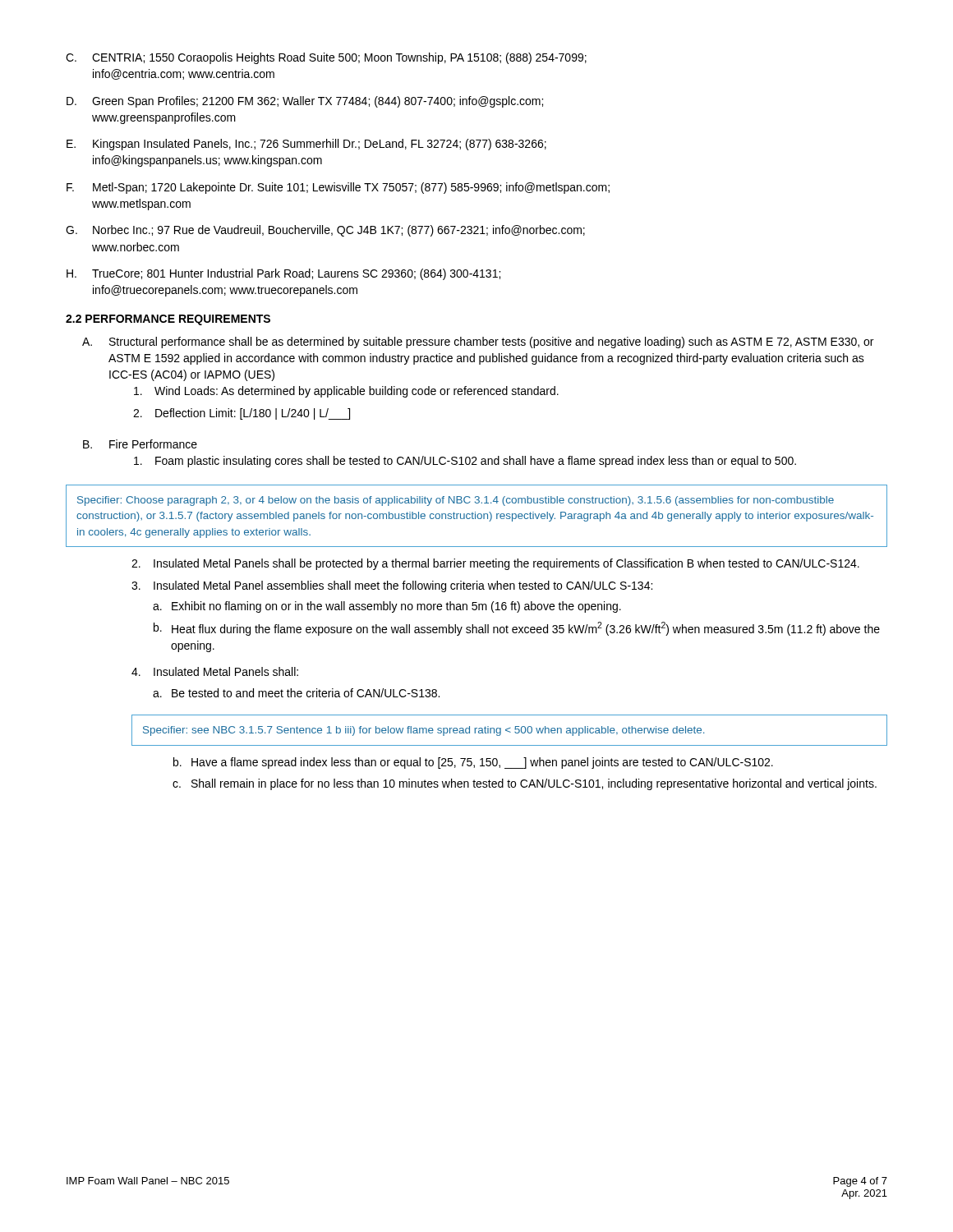Locate the region starting "Specifier: Choose paragraph 2, 3, or"
The width and height of the screenshot is (953, 1232).
475,516
